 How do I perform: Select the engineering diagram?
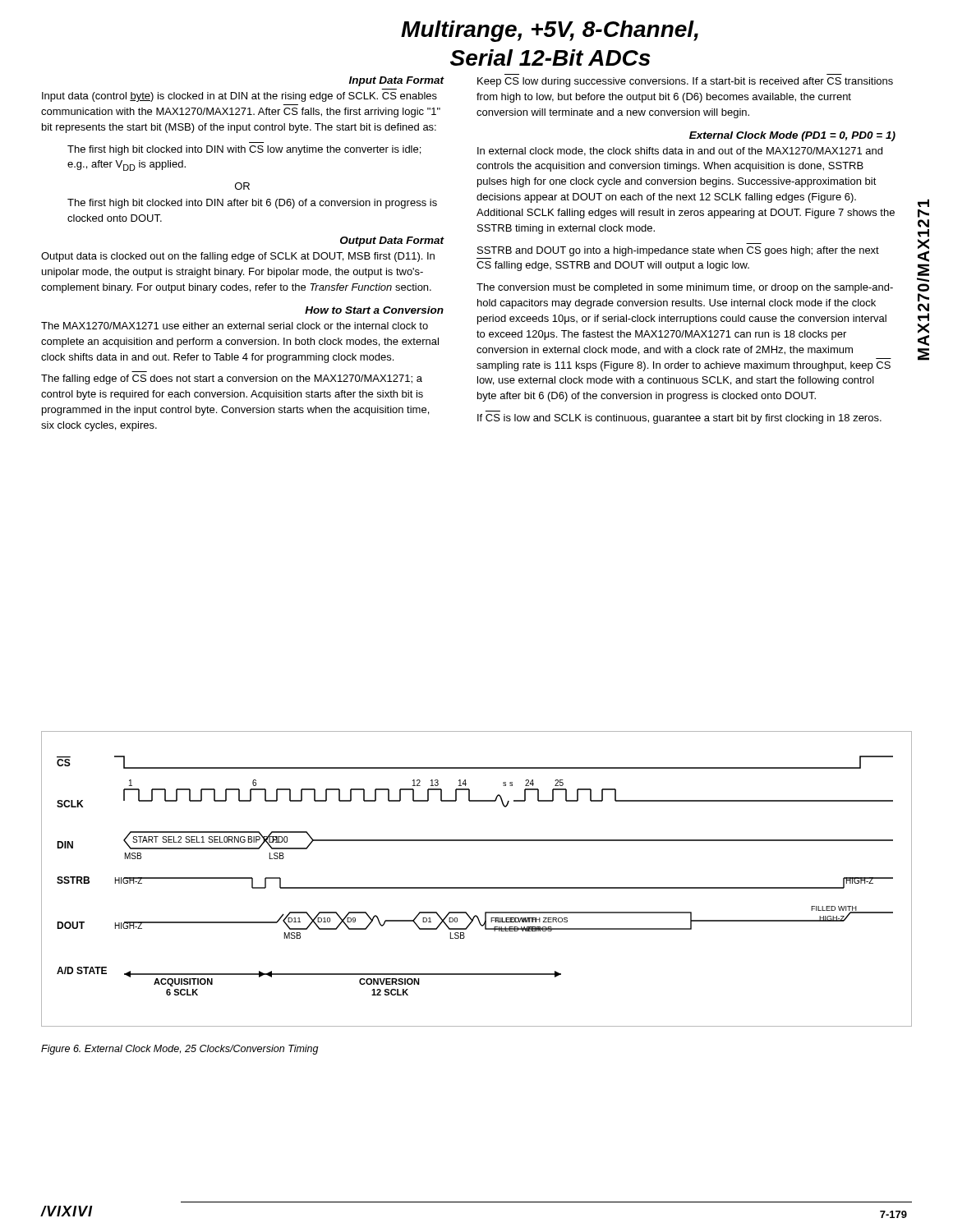[x=476, y=879]
